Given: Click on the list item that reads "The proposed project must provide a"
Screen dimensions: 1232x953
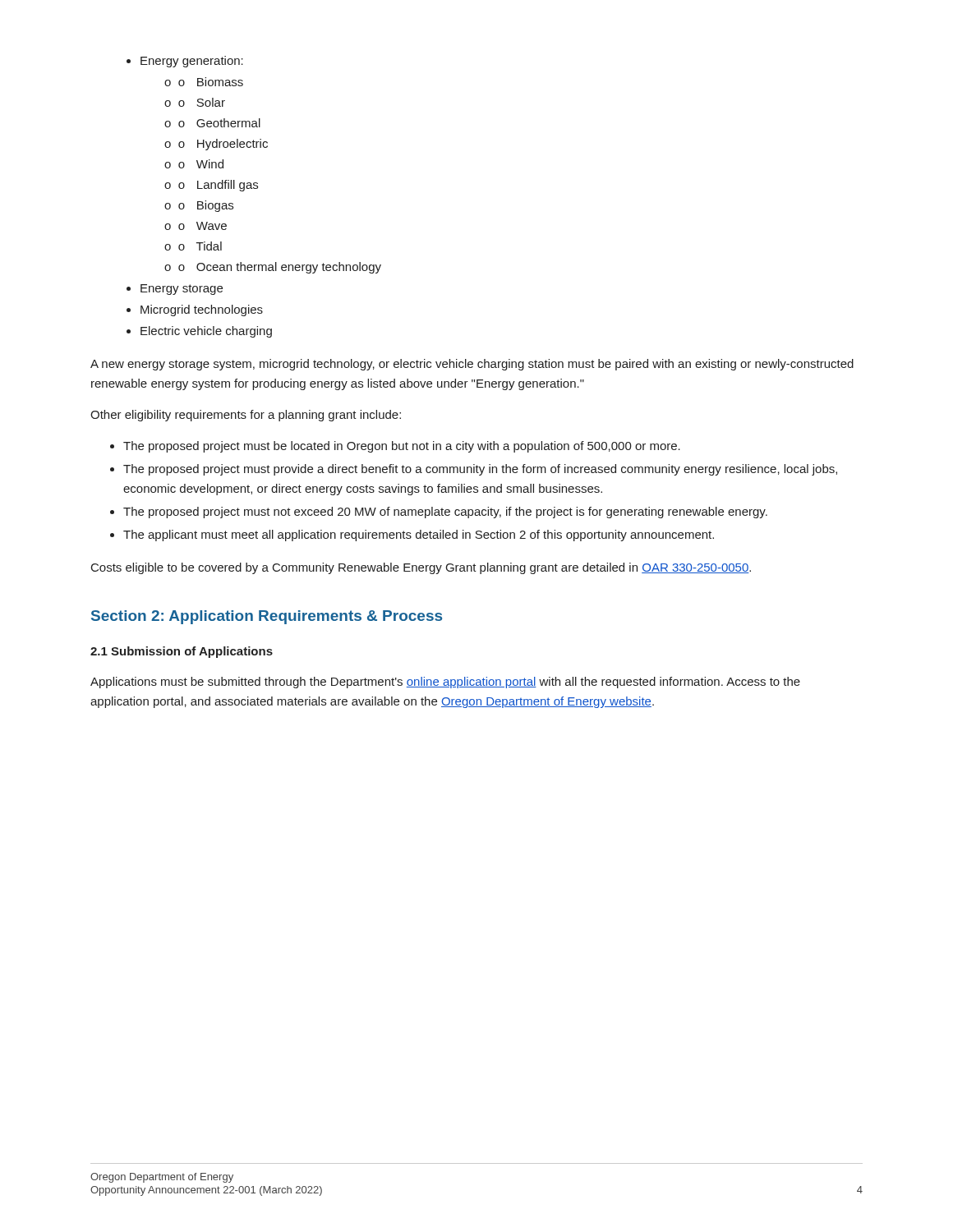Looking at the screenshot, I should pyautogui.click(x=493, y=479).
